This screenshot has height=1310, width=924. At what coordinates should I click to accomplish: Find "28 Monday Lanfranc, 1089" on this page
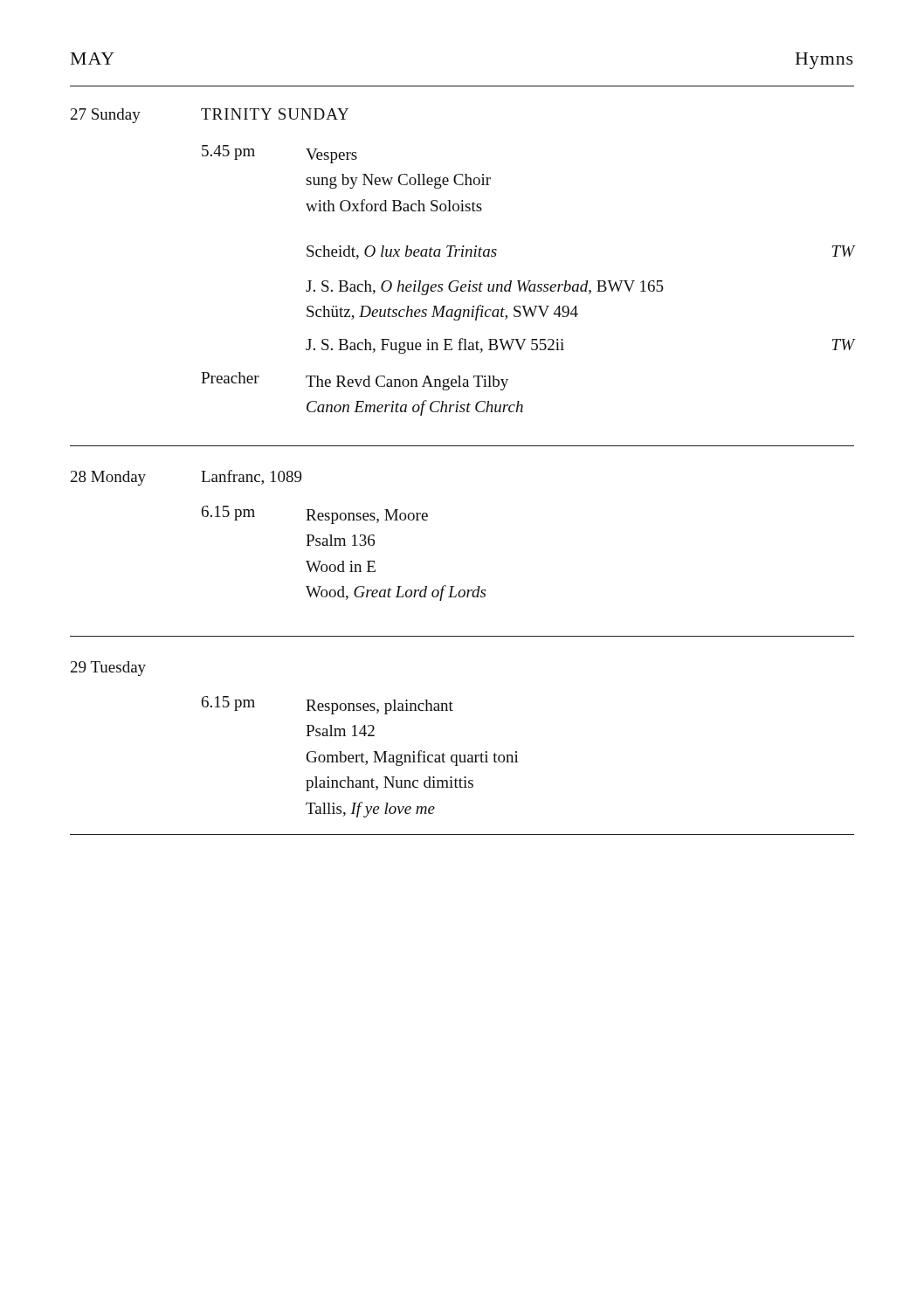[111, 477]
